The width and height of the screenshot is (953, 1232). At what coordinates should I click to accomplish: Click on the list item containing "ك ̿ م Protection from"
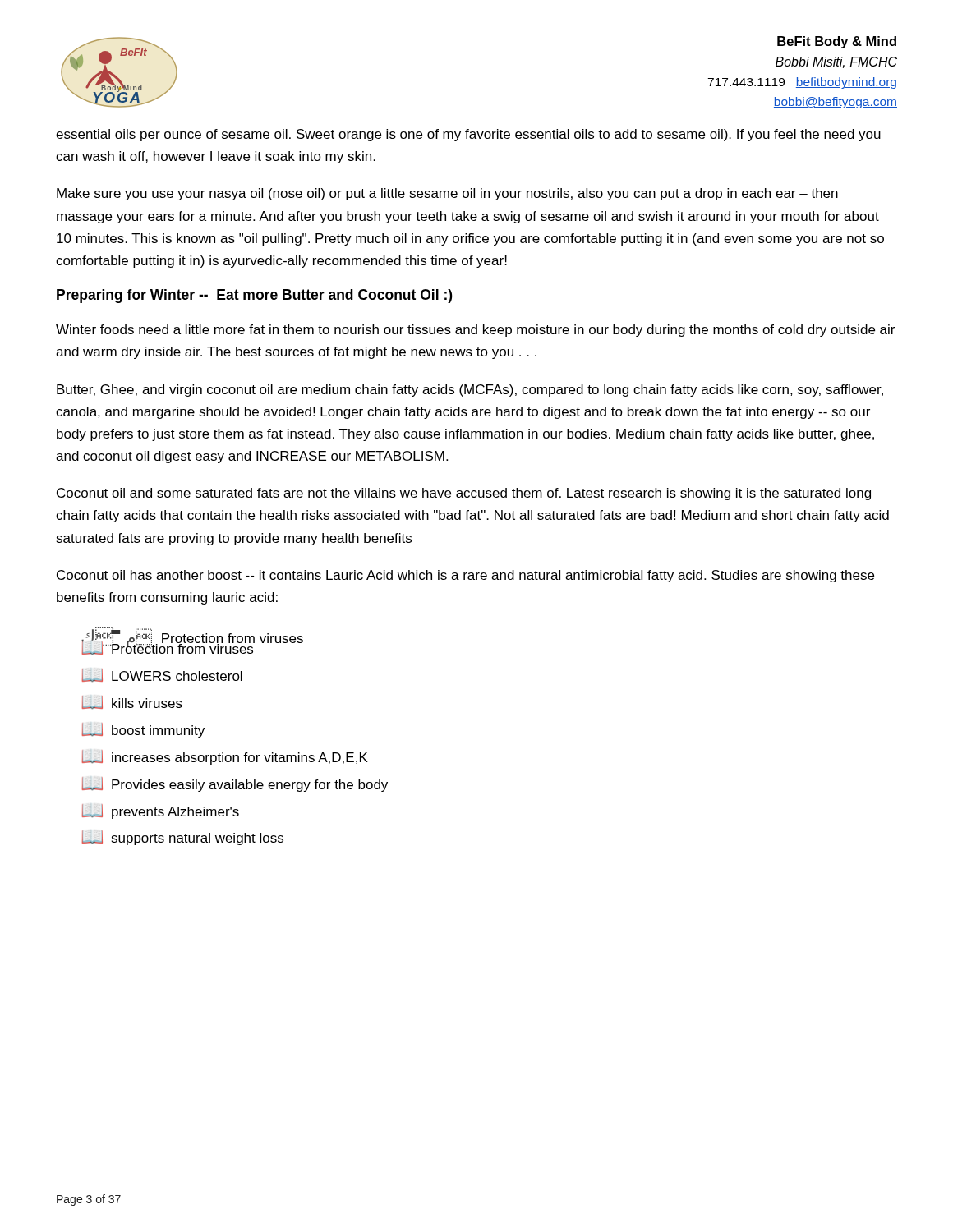click(192, 637)
